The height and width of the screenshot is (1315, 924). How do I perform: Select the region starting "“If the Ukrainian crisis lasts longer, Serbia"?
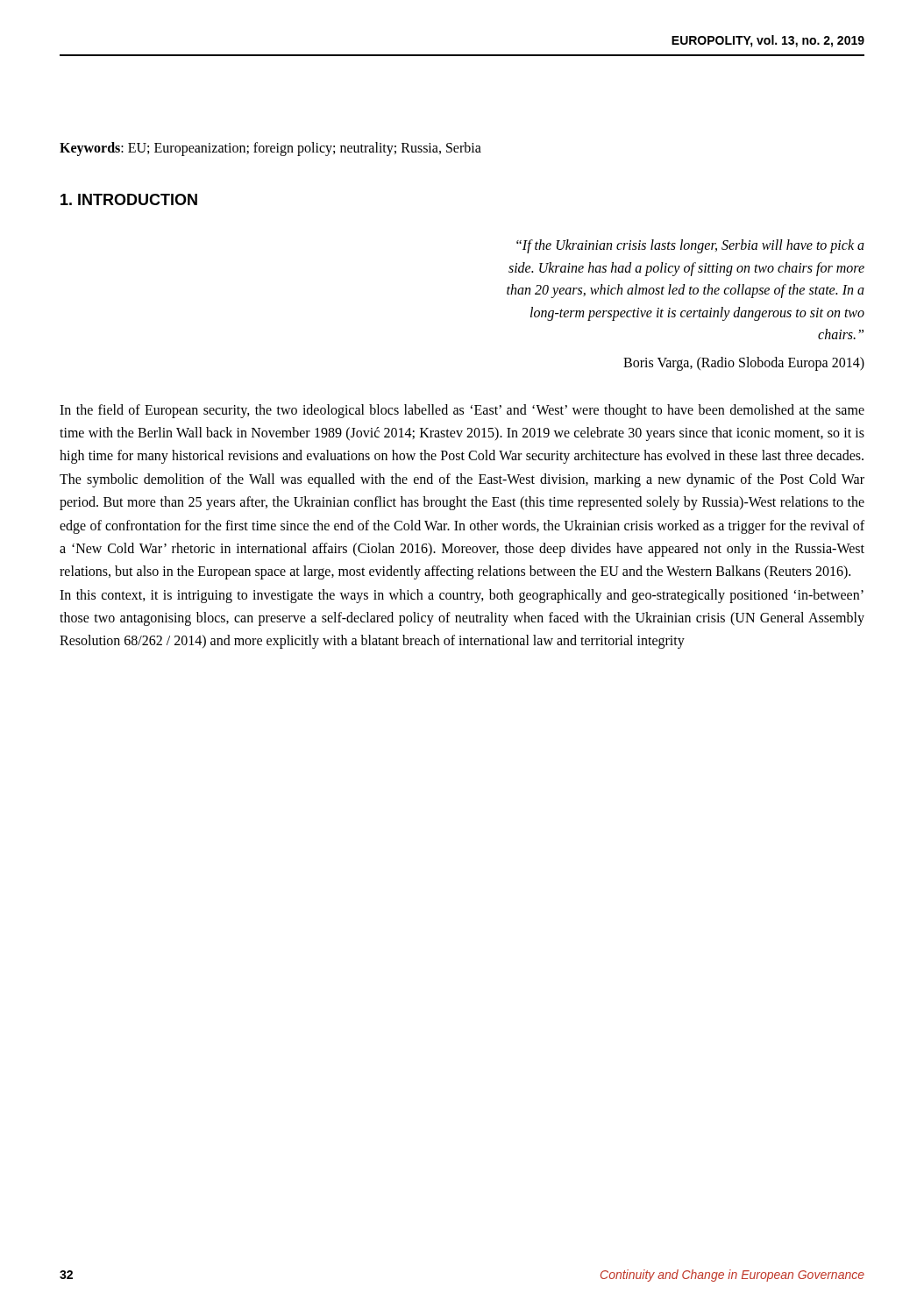tap(541, 306)
